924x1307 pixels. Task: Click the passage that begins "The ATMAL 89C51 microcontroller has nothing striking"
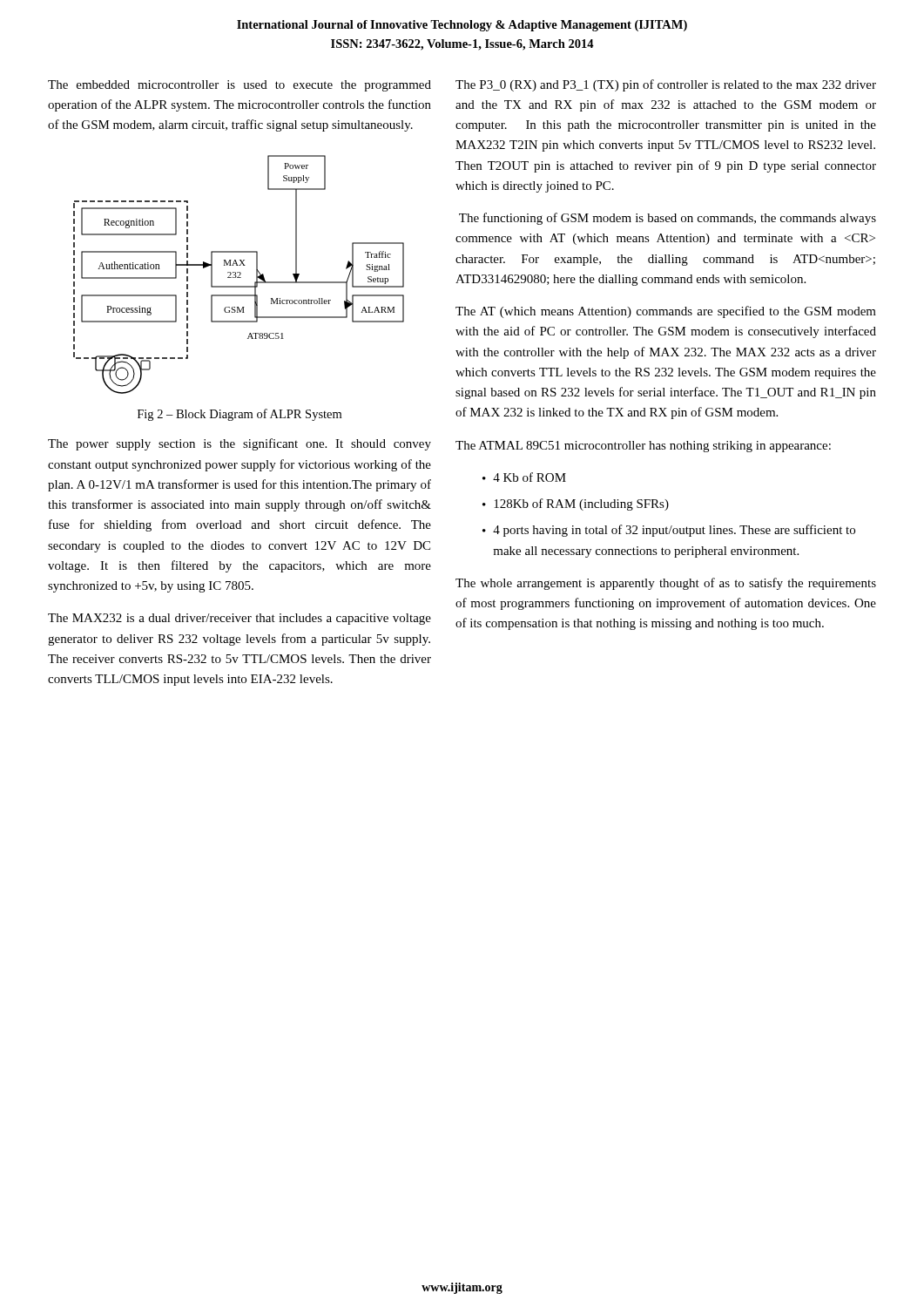click(x=666, y=445)
